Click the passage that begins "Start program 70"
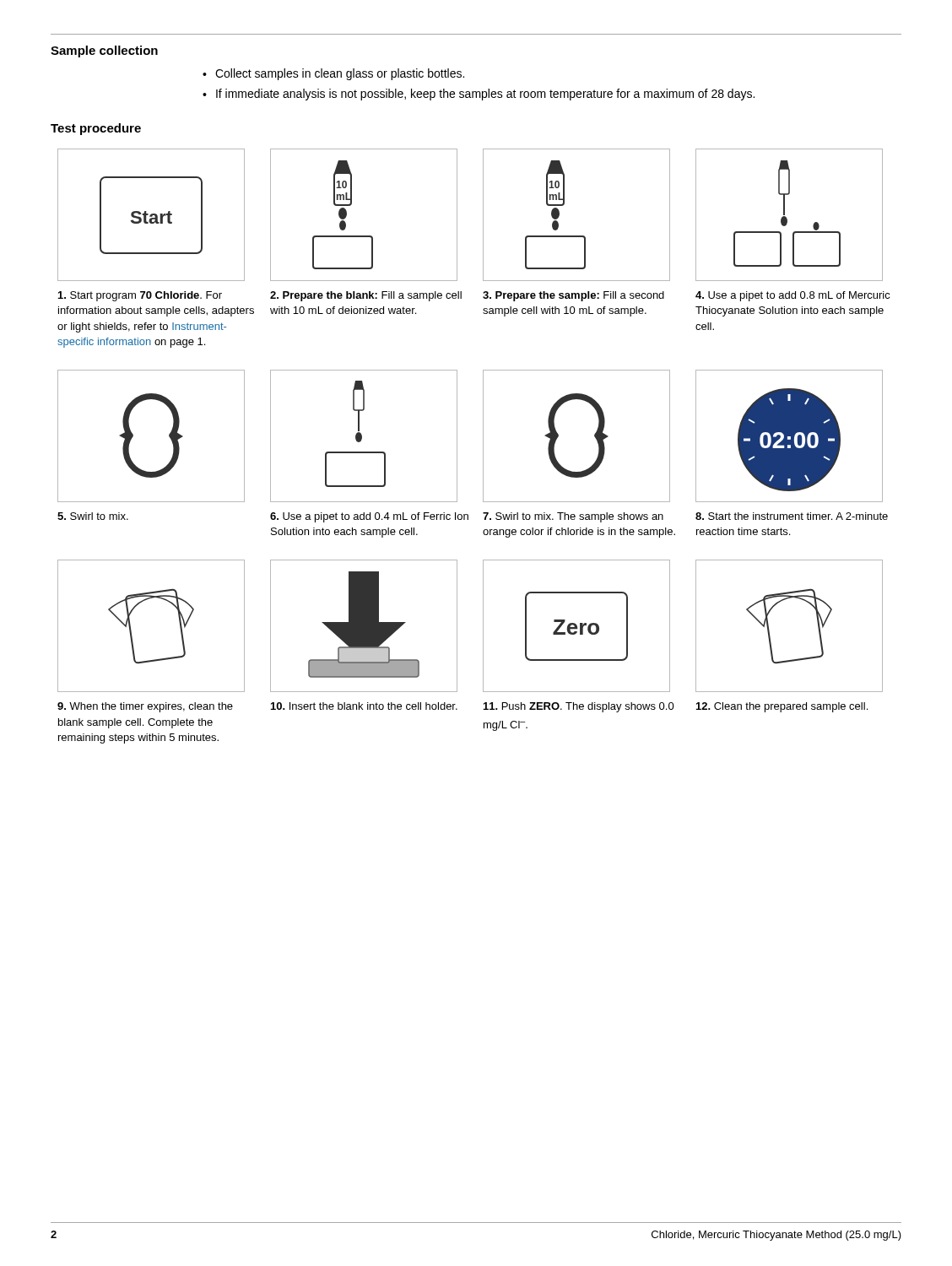 156,318
